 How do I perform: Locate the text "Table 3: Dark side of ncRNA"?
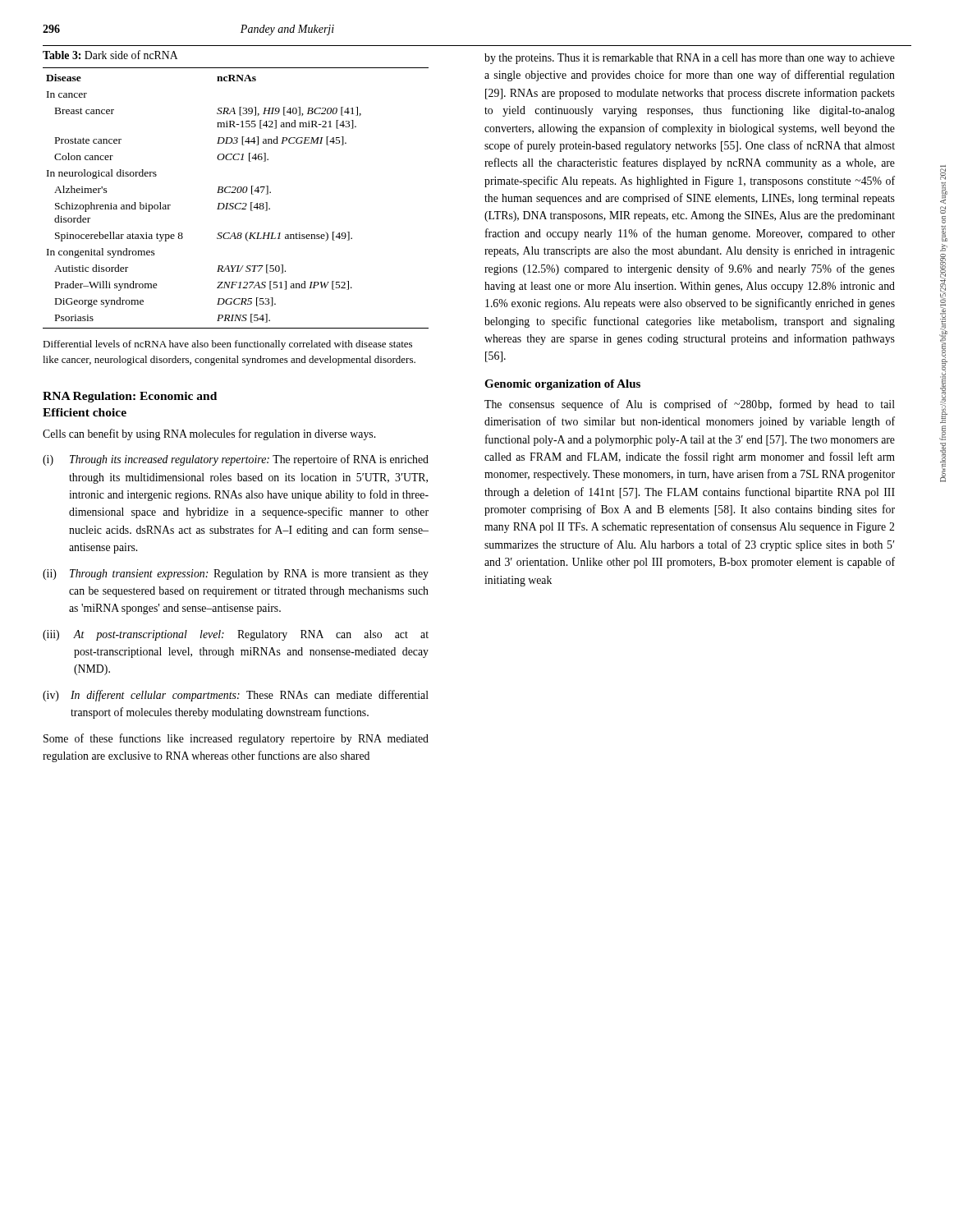pyautogui.click(x=110, y=55)
